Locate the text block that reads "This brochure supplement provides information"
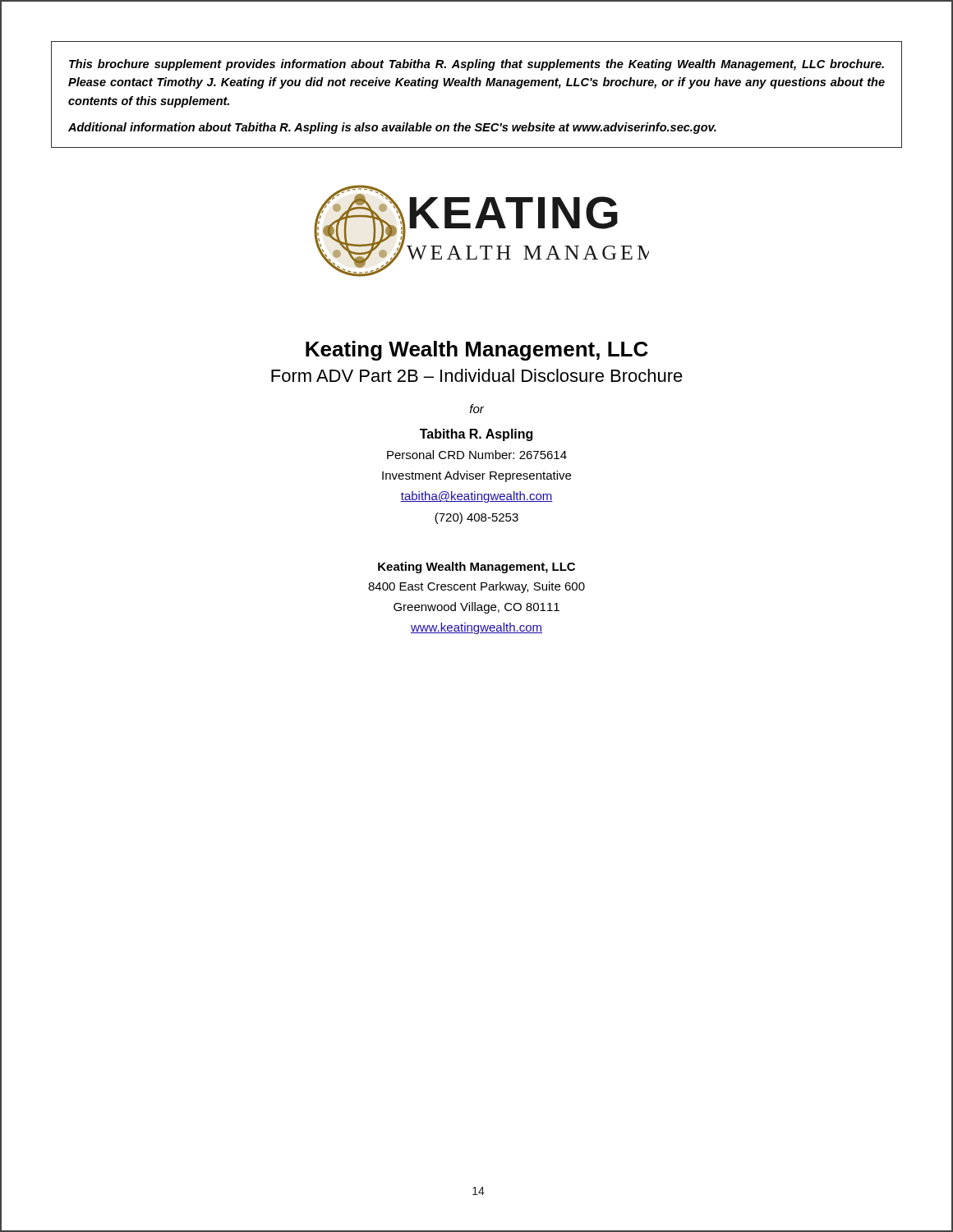 [x=476, y=96]
